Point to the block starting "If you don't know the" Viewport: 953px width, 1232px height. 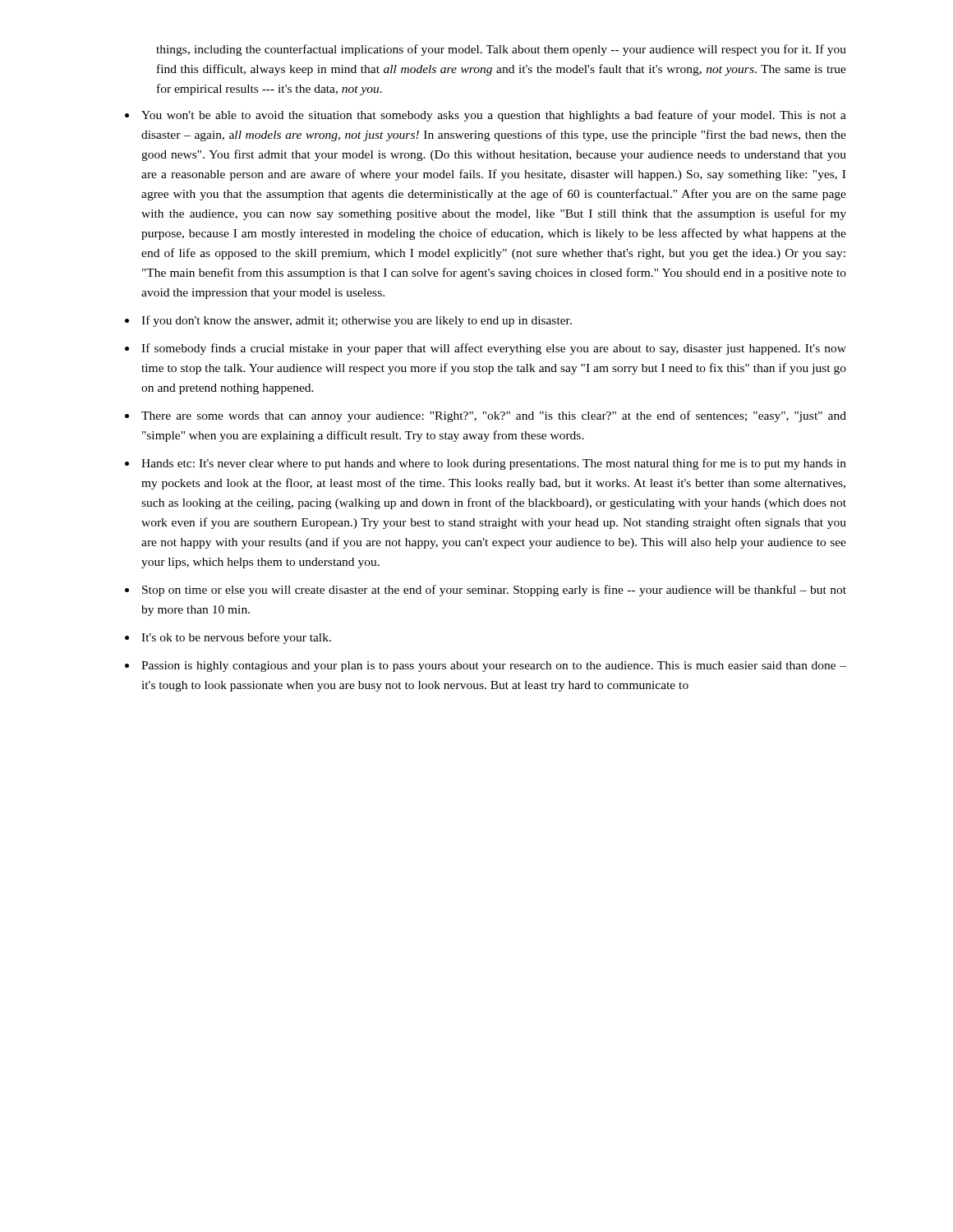click(x=357, y=320)
